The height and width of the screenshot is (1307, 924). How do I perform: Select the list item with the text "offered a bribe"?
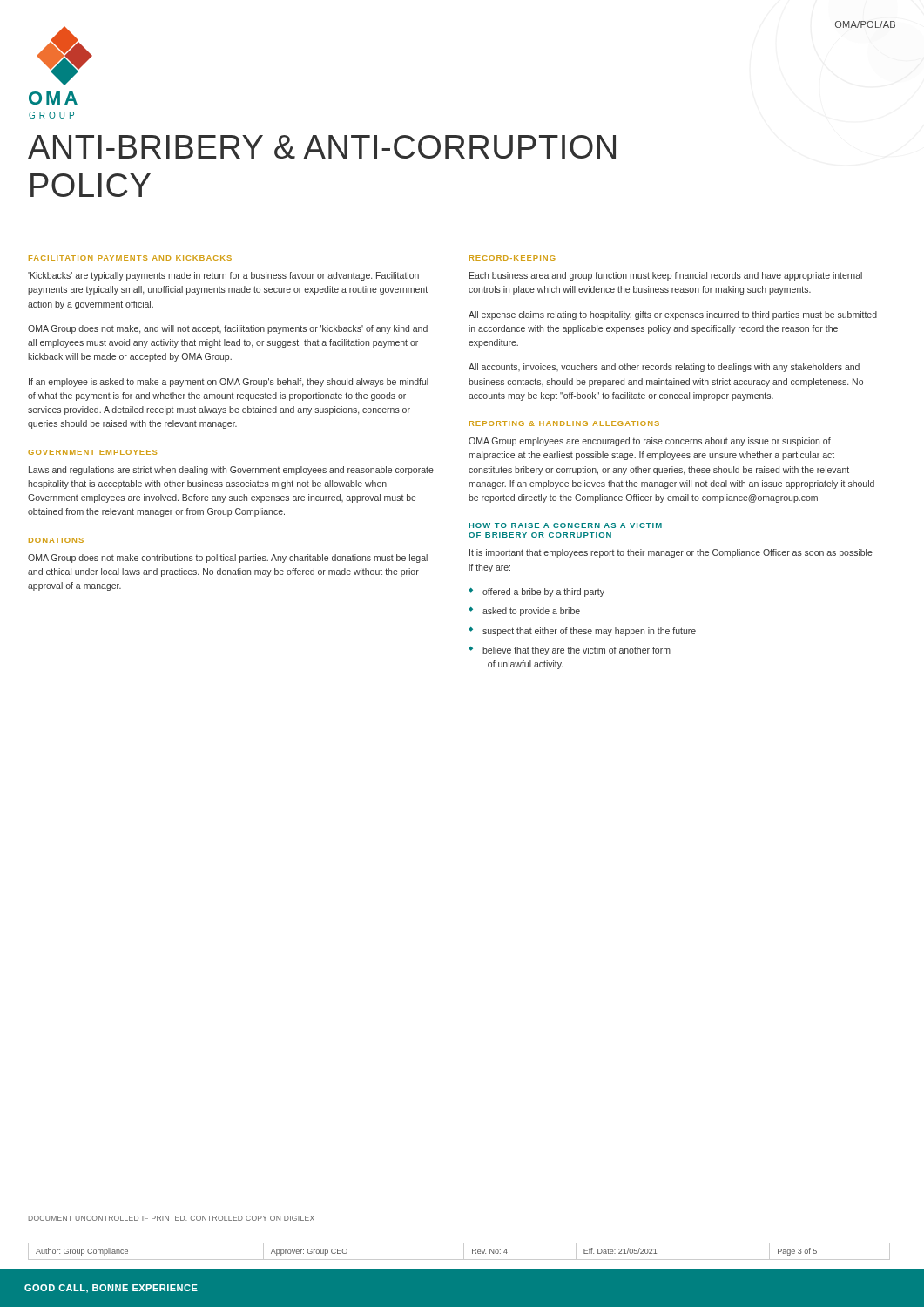543,592
